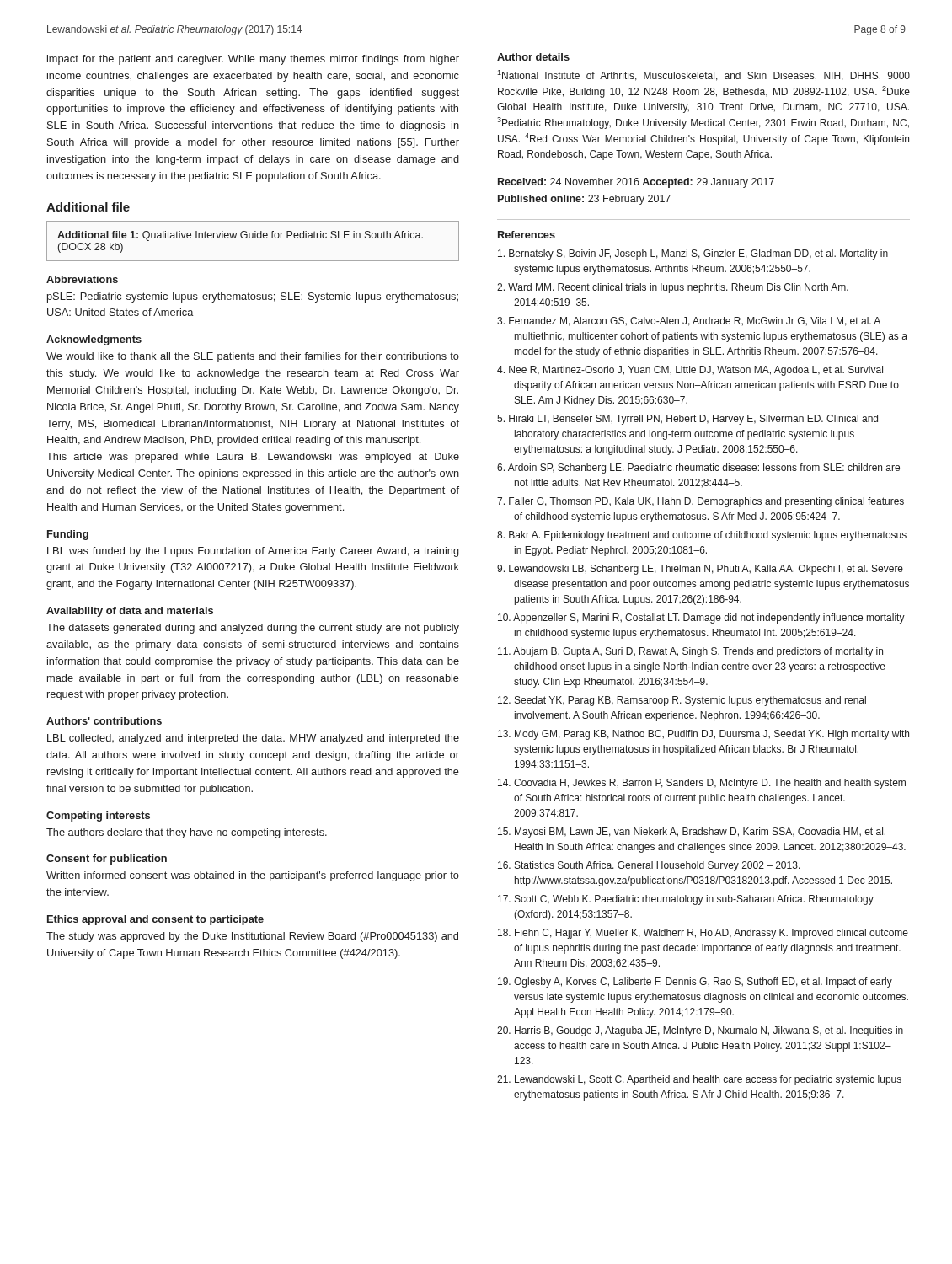Find the text block with the text "Received: 24 November 2016 Accepted: 29"
The width and height of the screenshot is (952, 1264).
point(636,190)
